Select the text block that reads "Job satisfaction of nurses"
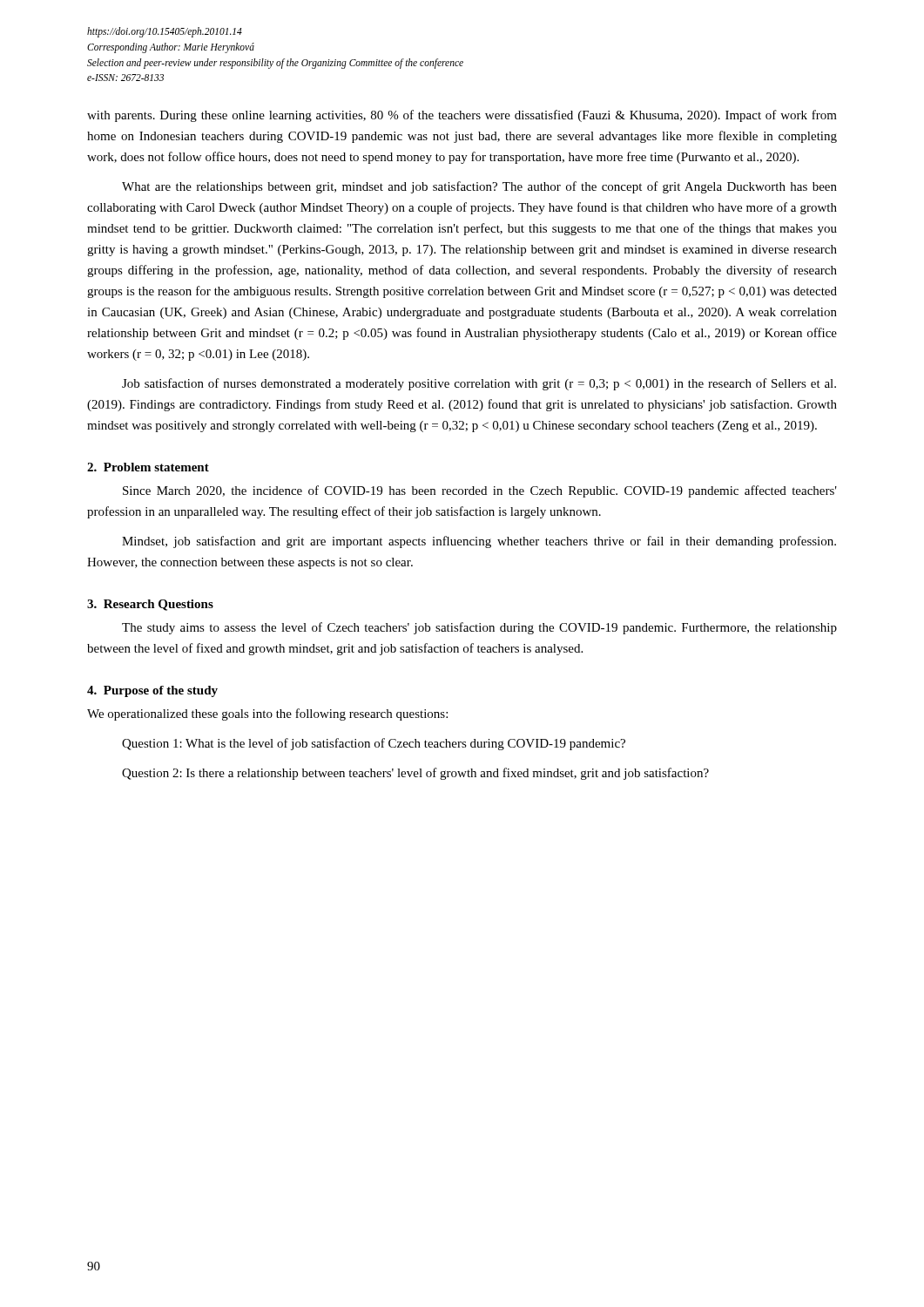 [462, 404]
